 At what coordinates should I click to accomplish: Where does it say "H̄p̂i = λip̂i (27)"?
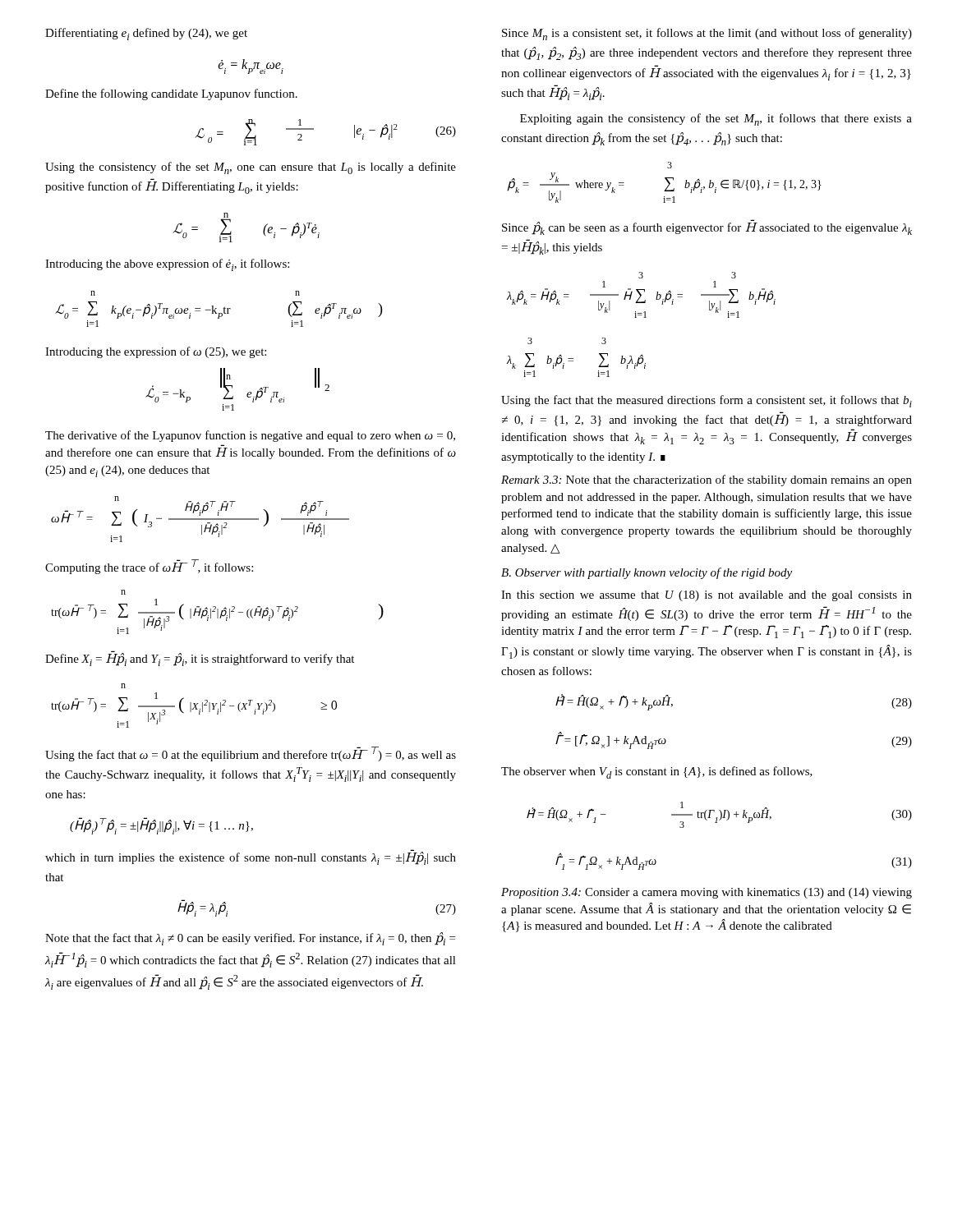(212, 908)
